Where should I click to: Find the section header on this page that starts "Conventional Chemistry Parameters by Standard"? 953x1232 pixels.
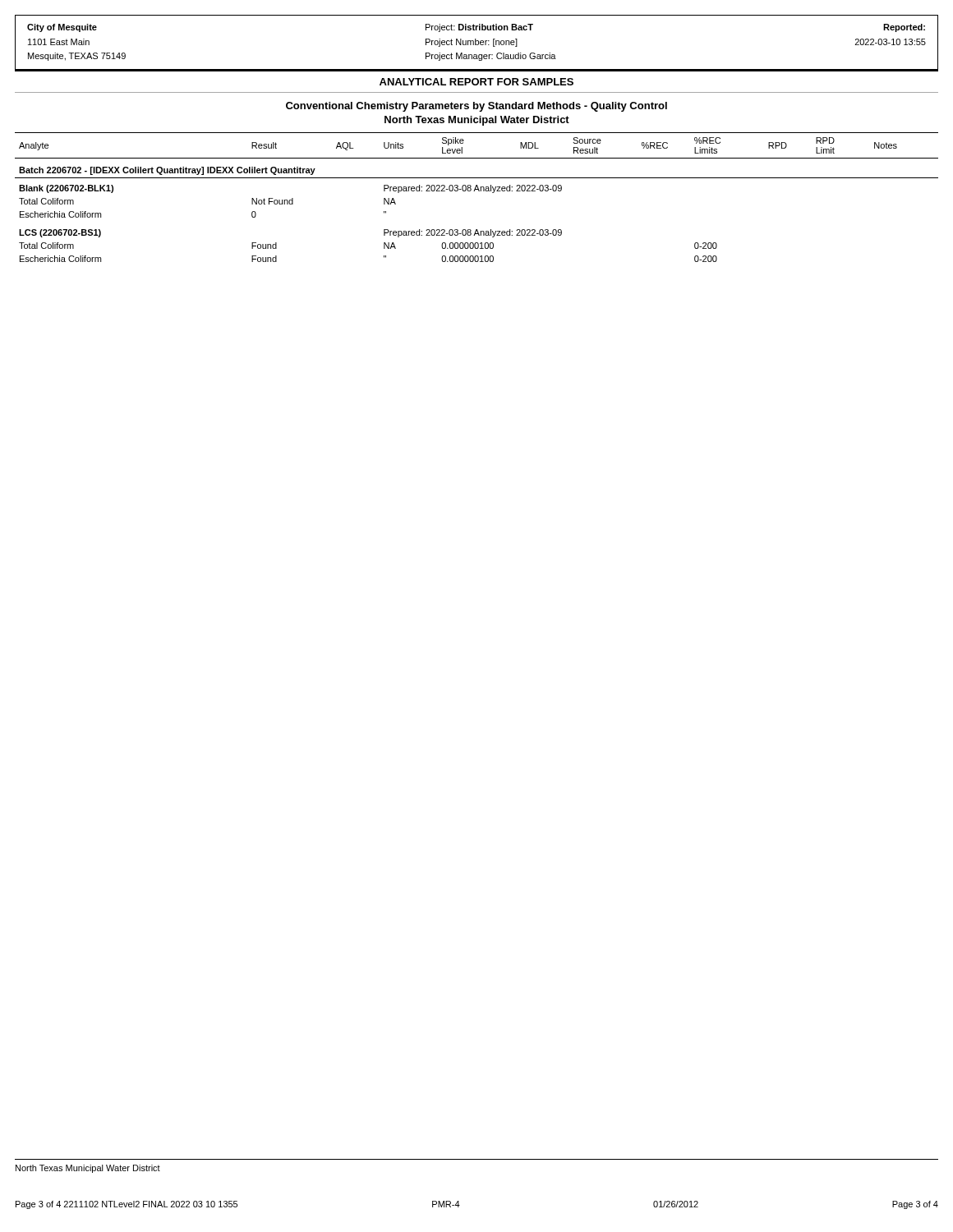point(476,112)
